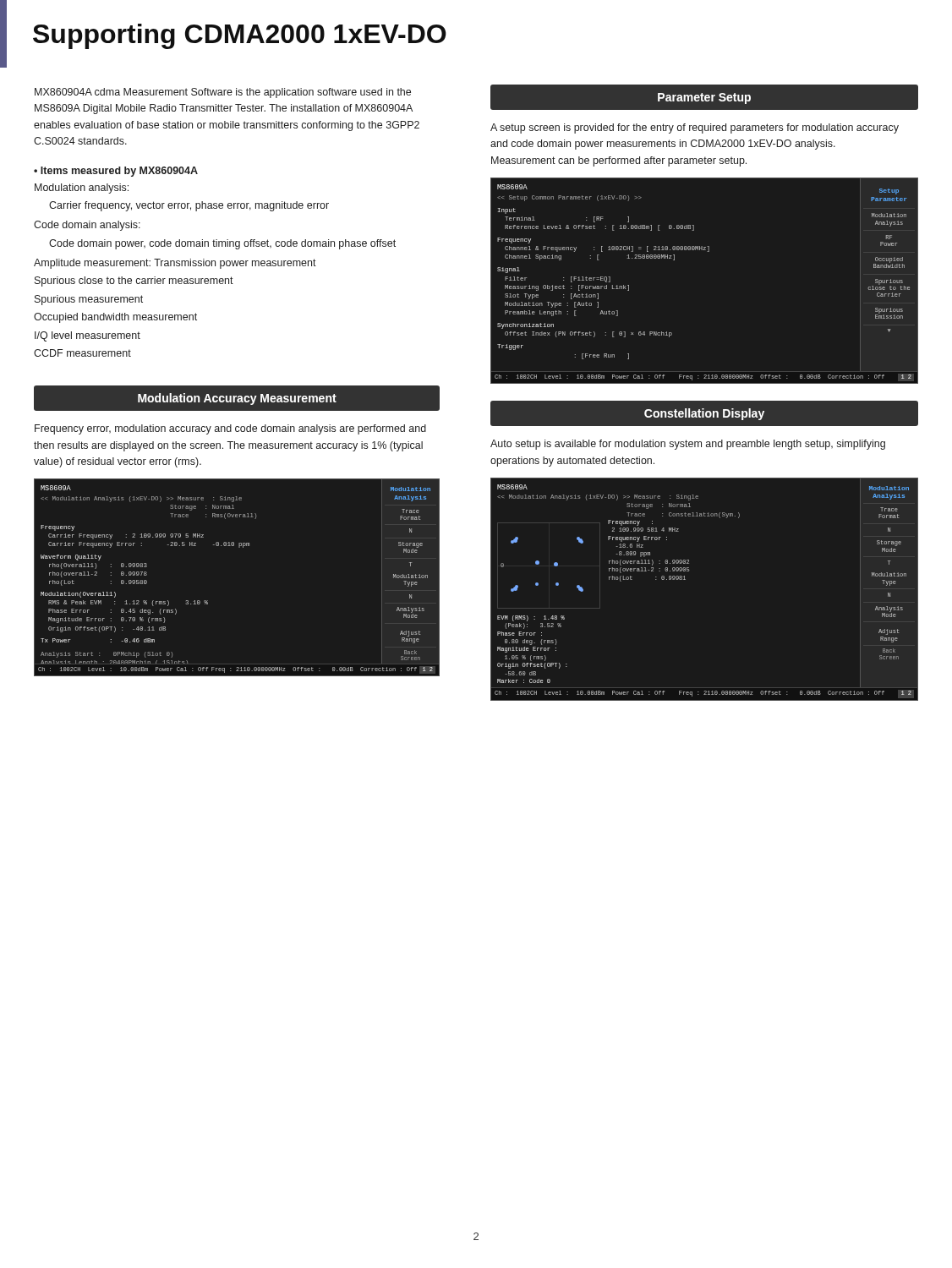Locate the block of text that opens with "A setup screen is provided"

(695, 144)
